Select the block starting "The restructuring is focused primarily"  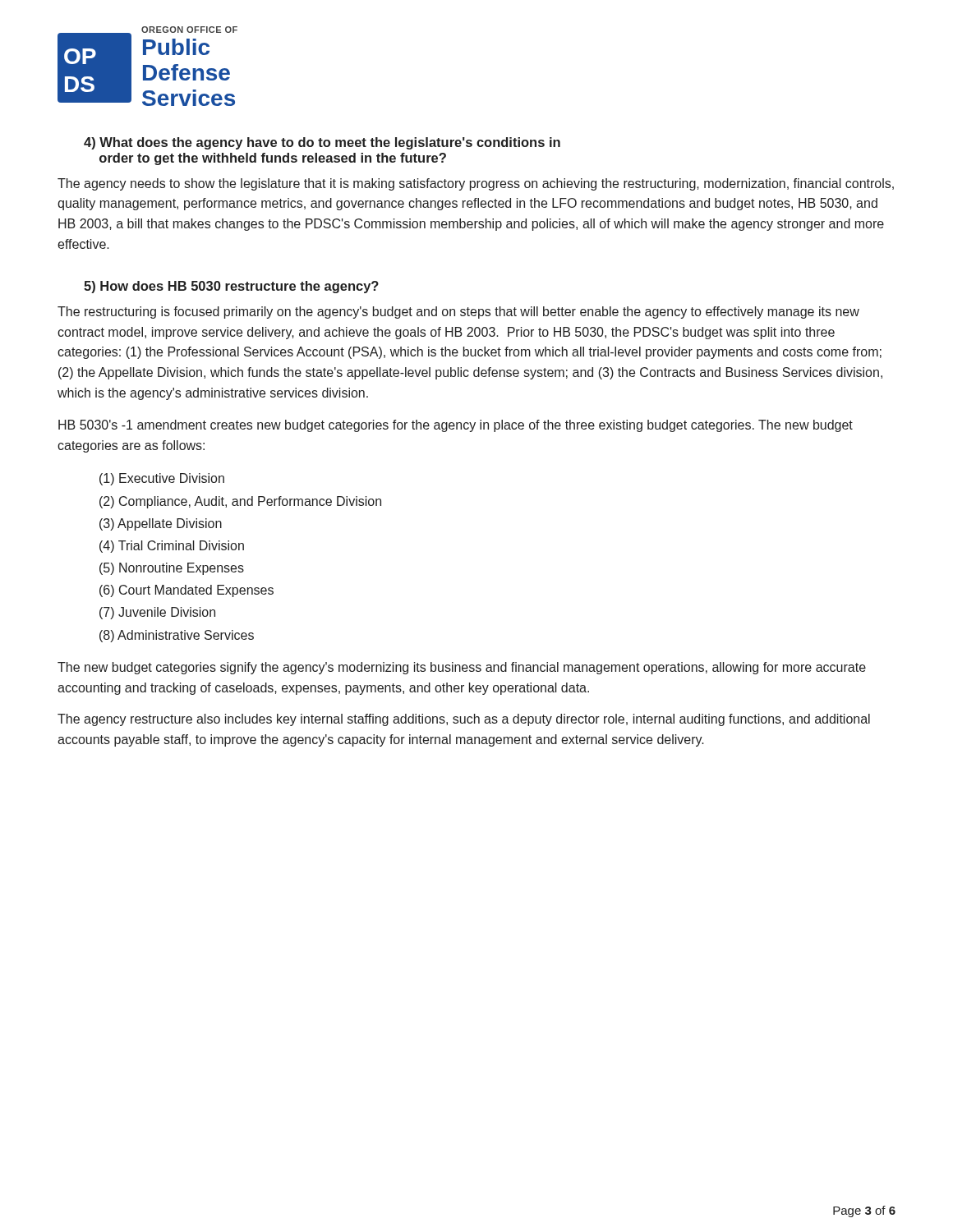click(470, 352)
